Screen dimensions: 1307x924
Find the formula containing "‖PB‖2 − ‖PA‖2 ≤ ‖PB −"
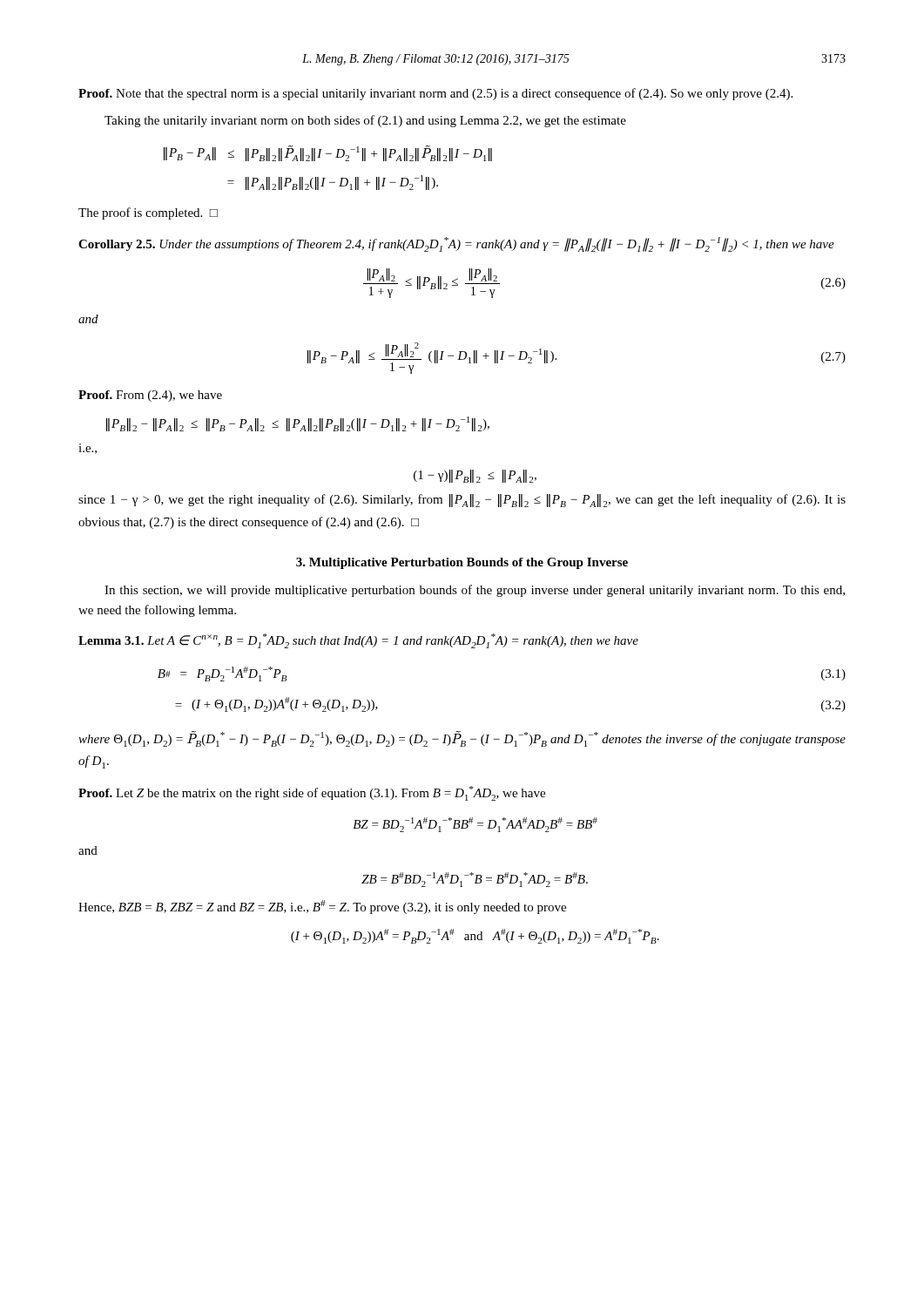297,423
